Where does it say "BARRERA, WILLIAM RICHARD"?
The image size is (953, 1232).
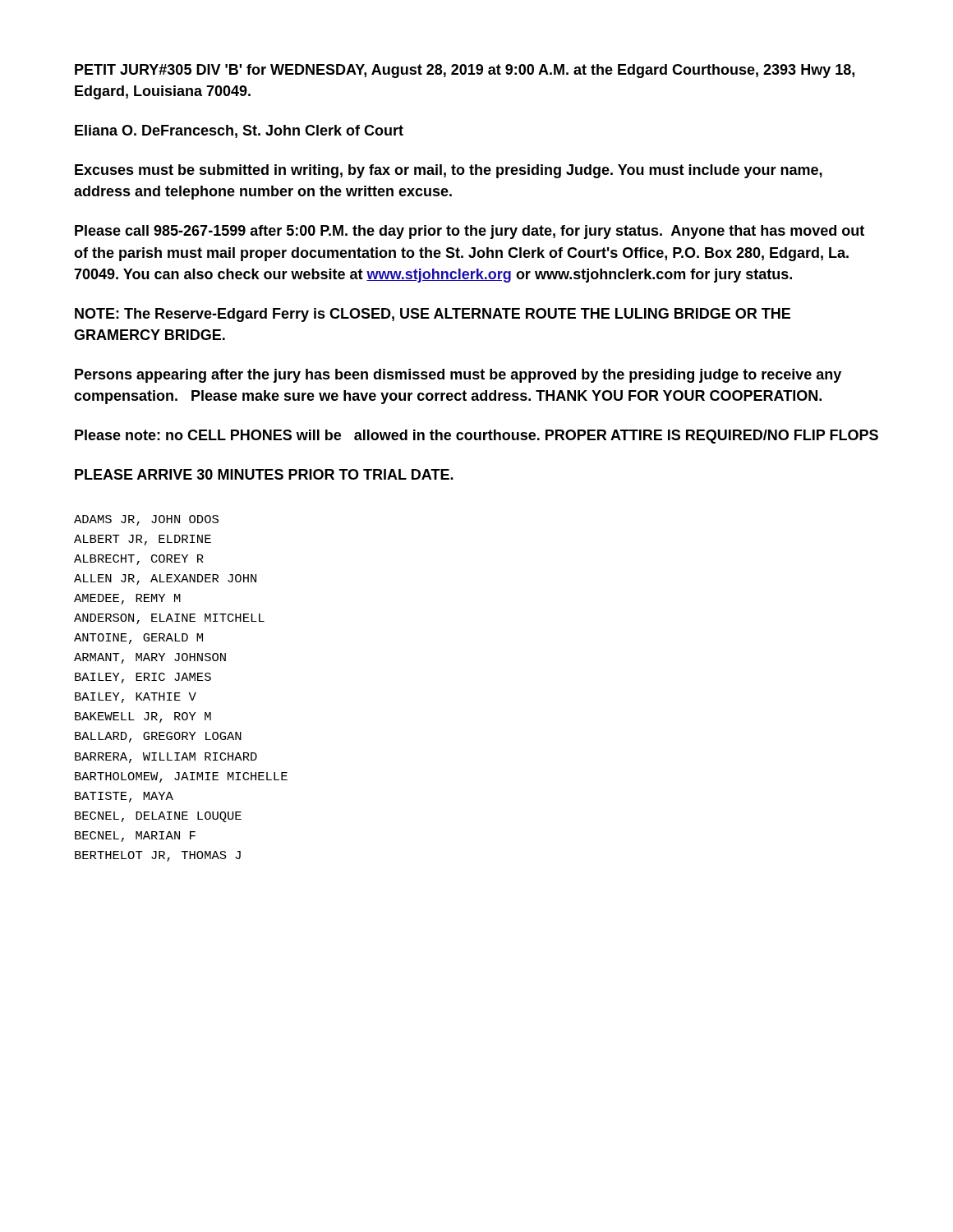[x=166, y=757]
